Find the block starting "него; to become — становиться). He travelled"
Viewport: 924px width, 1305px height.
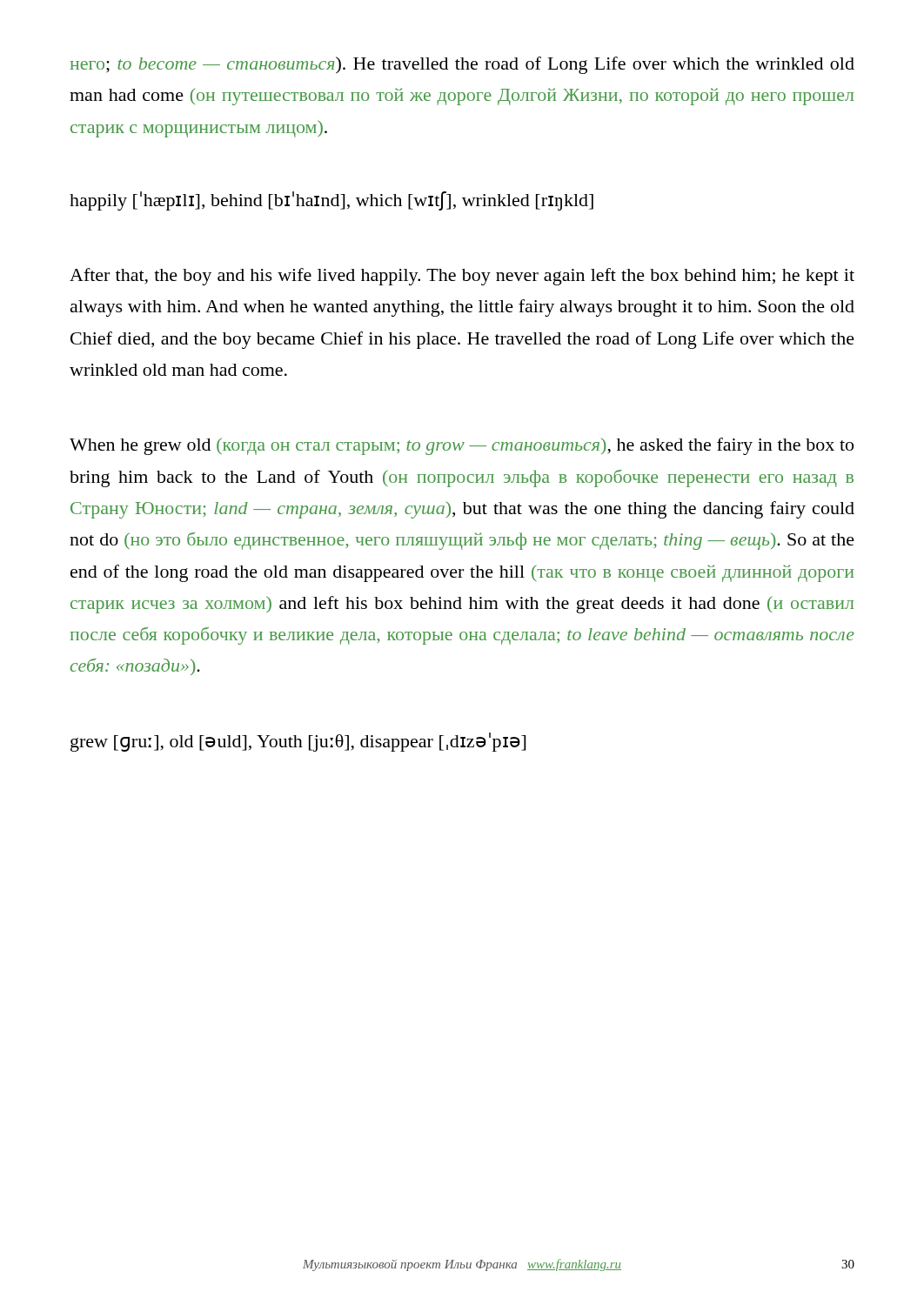[x=462, y=95]
